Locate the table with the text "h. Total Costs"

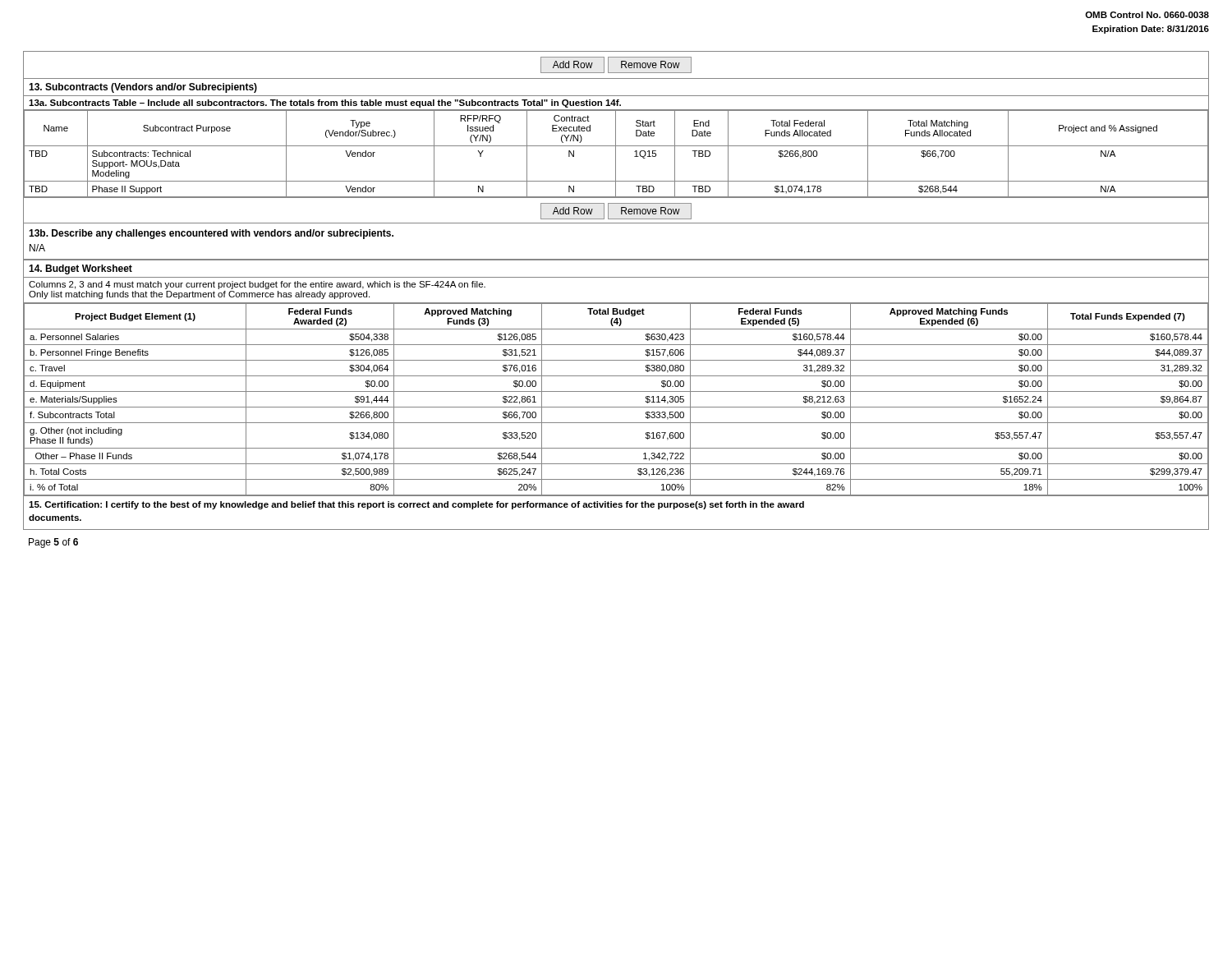click(616, 399)
